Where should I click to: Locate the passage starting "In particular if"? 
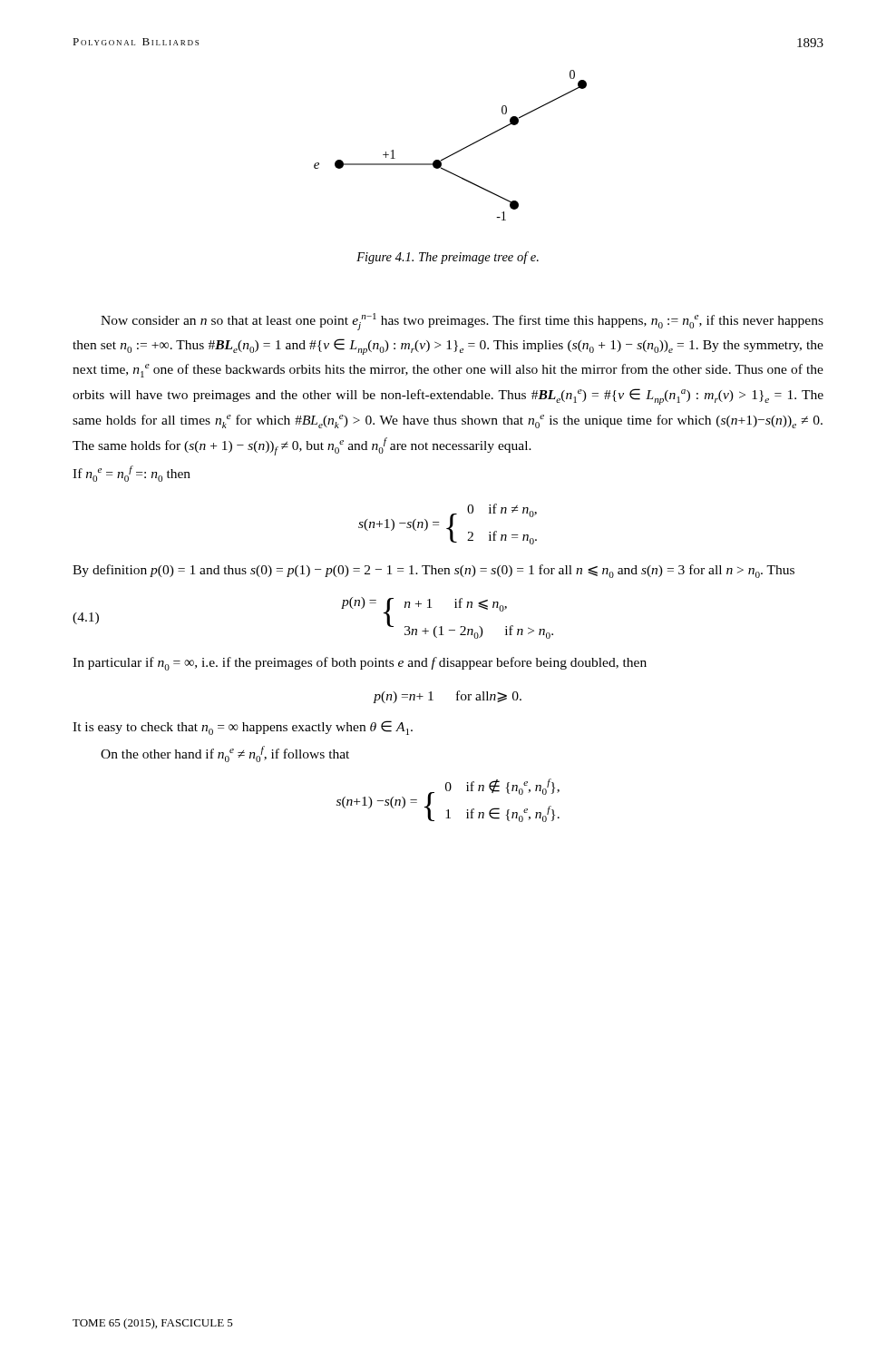point(360,663)
